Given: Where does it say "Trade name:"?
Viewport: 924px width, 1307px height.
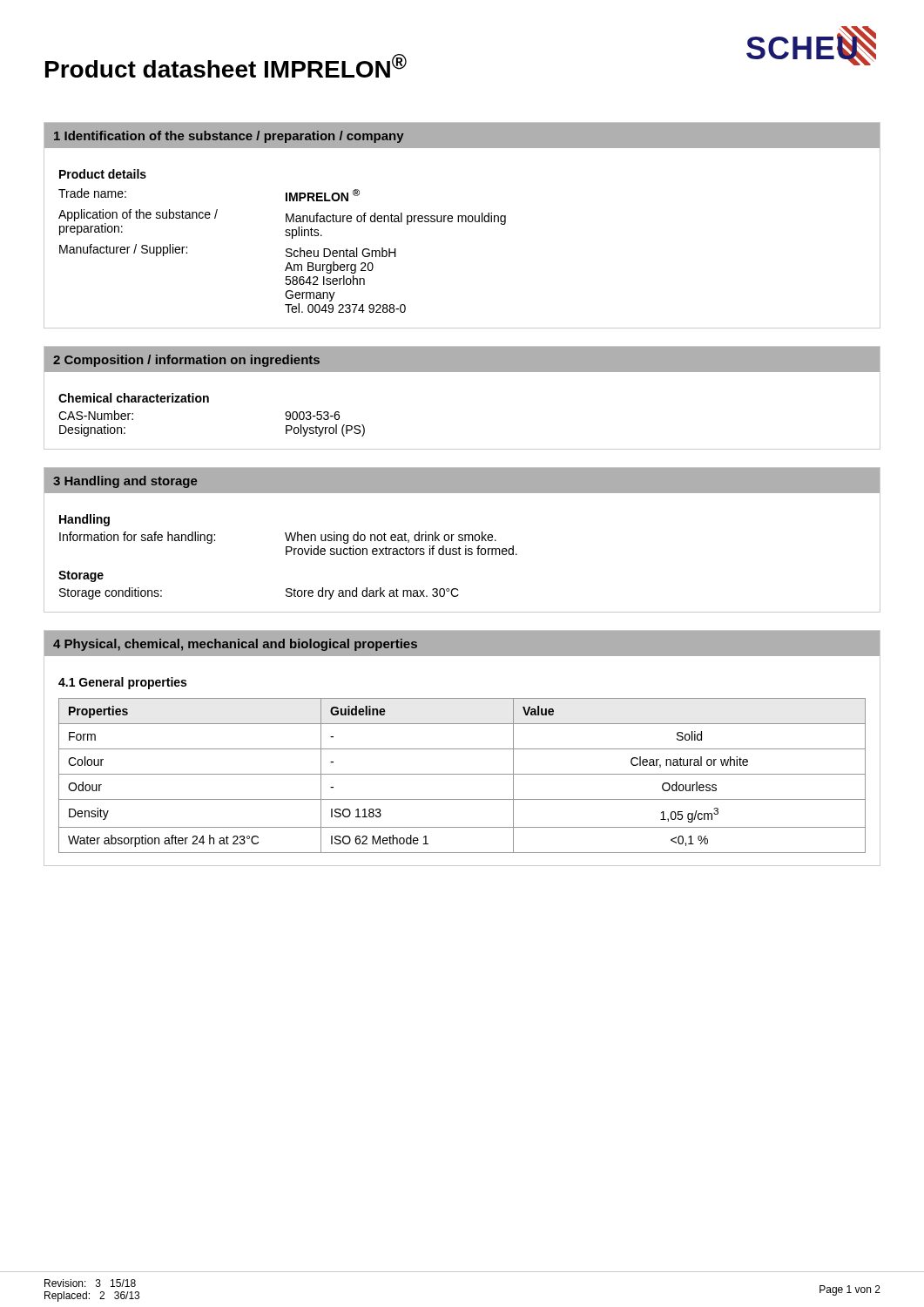Looking at the screenshot, I should click(x=93, y=193).
